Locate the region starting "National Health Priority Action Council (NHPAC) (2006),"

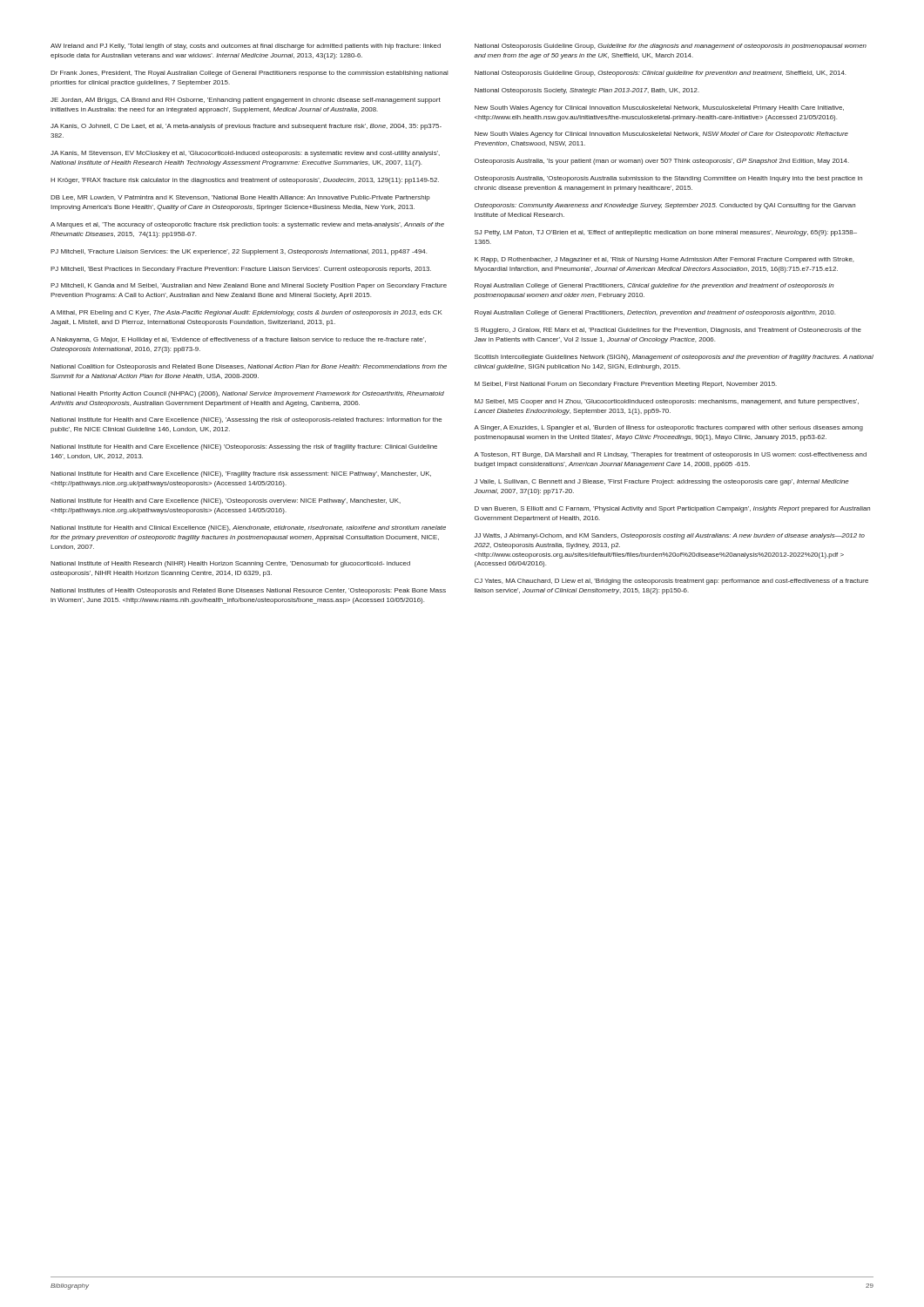(x=247, y=398)
